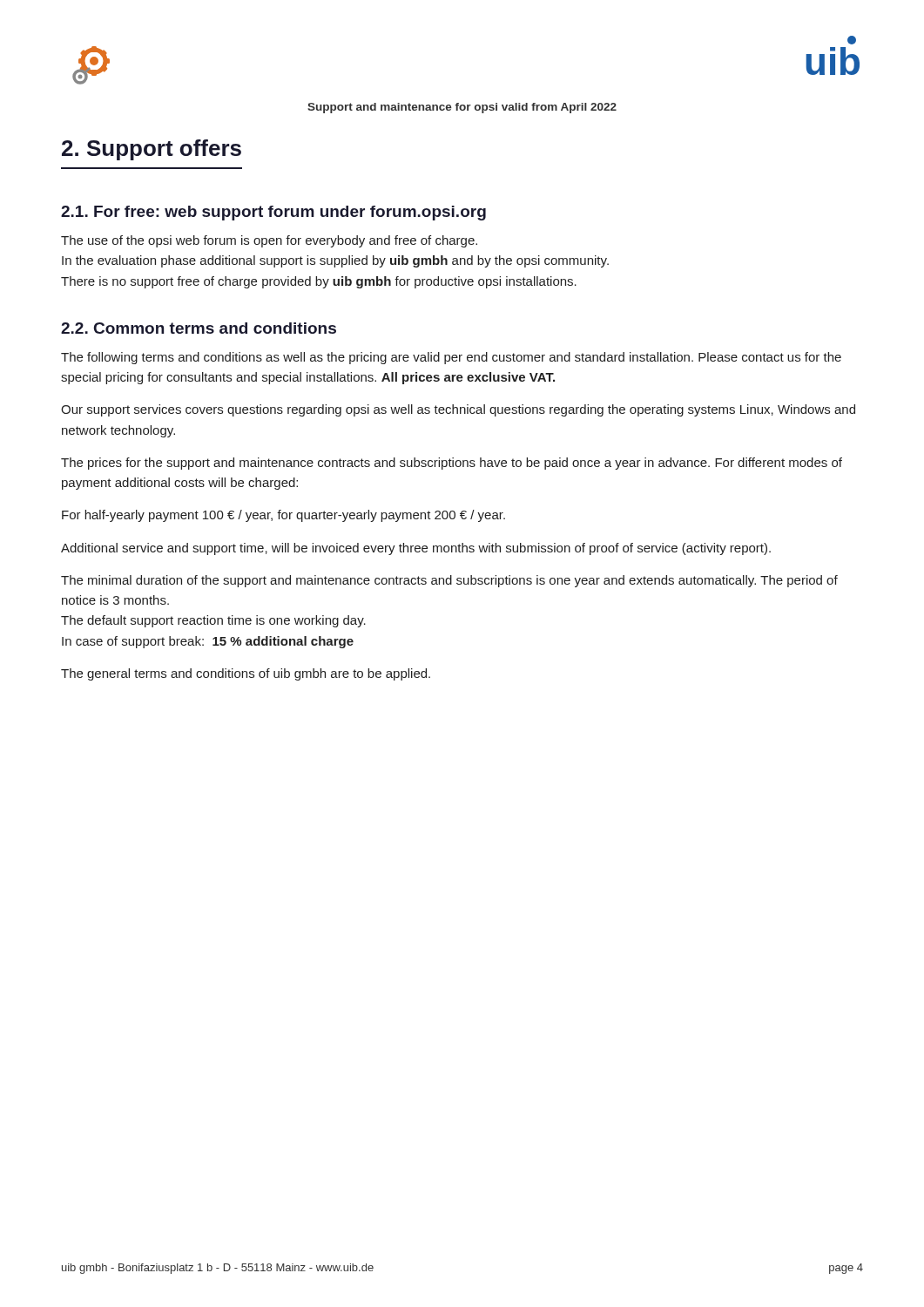Select the passage starting "The prices for the support and"

pos(462,472)
